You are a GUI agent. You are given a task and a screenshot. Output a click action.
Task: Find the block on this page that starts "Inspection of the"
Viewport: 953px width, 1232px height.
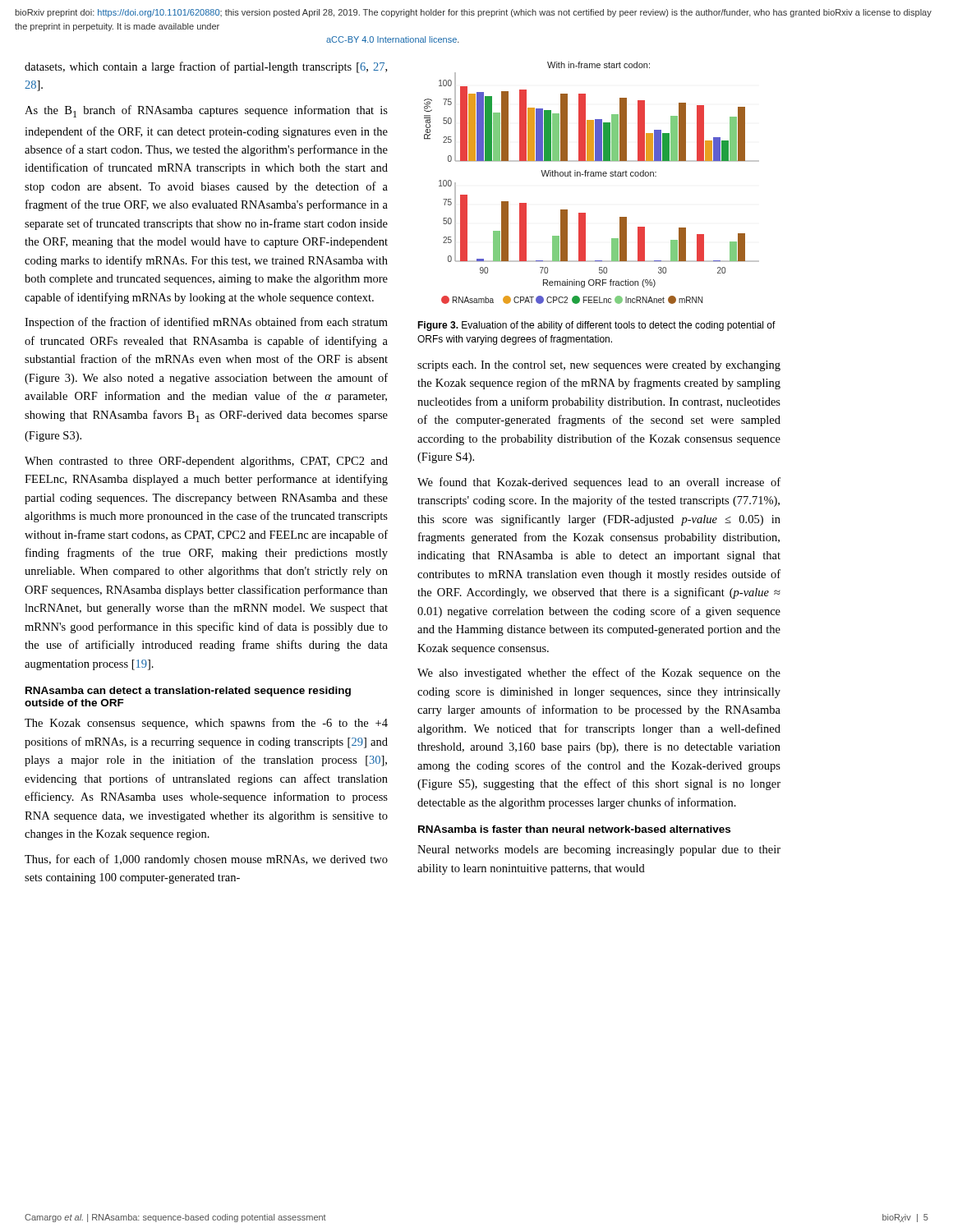(206, 379)
